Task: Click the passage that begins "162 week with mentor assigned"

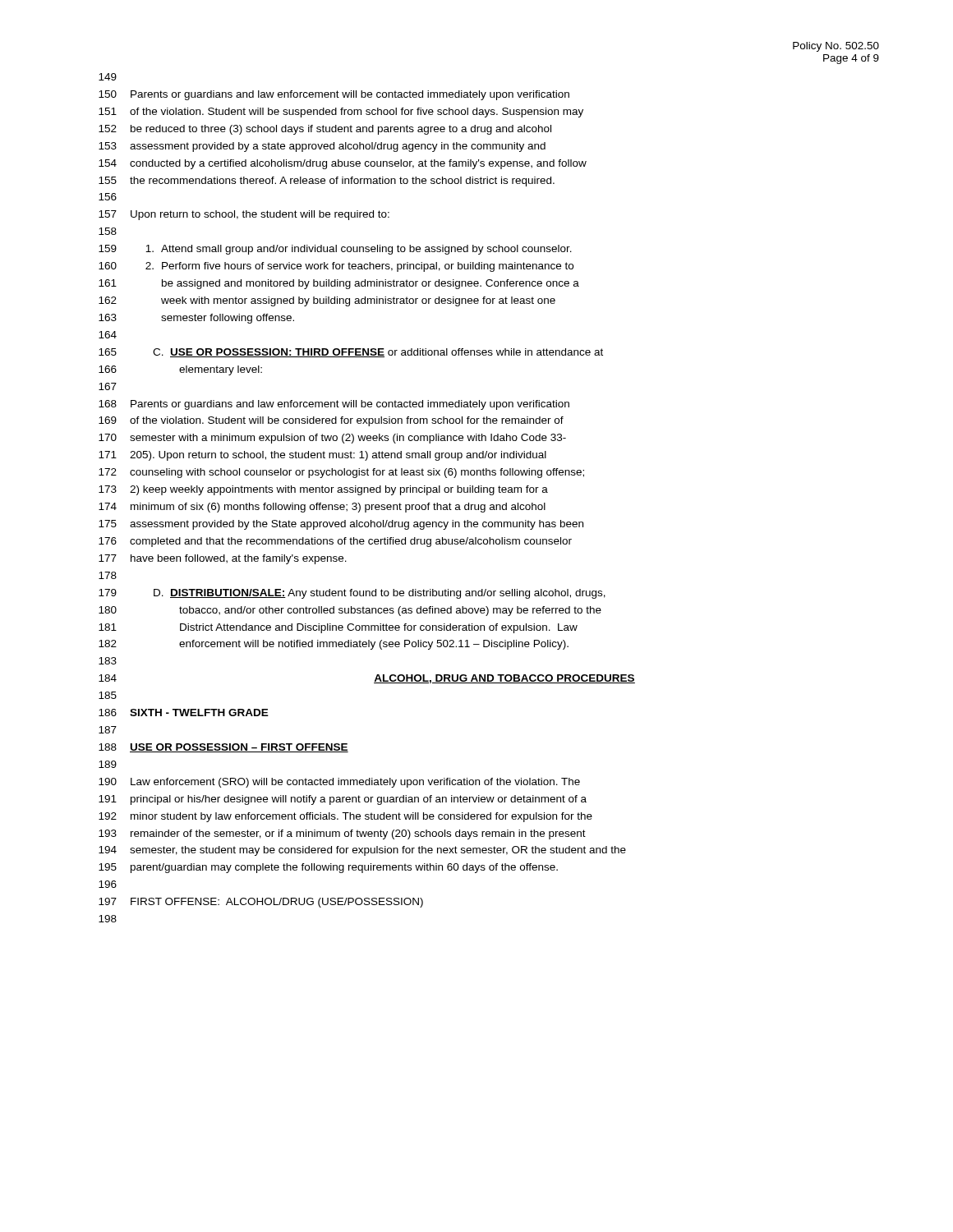Action: tap(476, 301)
